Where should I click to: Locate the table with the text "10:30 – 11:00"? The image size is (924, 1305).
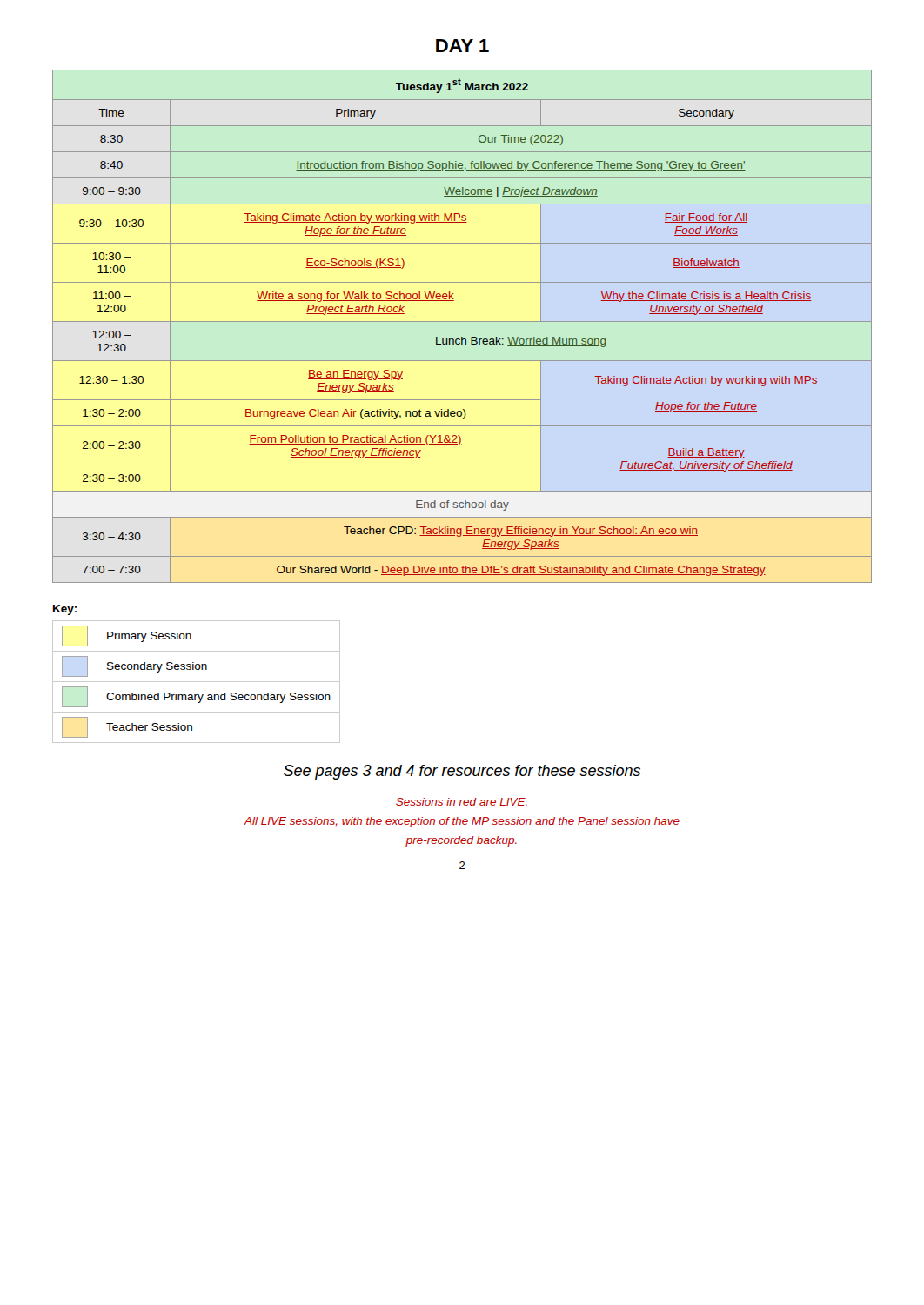(462, 326)
